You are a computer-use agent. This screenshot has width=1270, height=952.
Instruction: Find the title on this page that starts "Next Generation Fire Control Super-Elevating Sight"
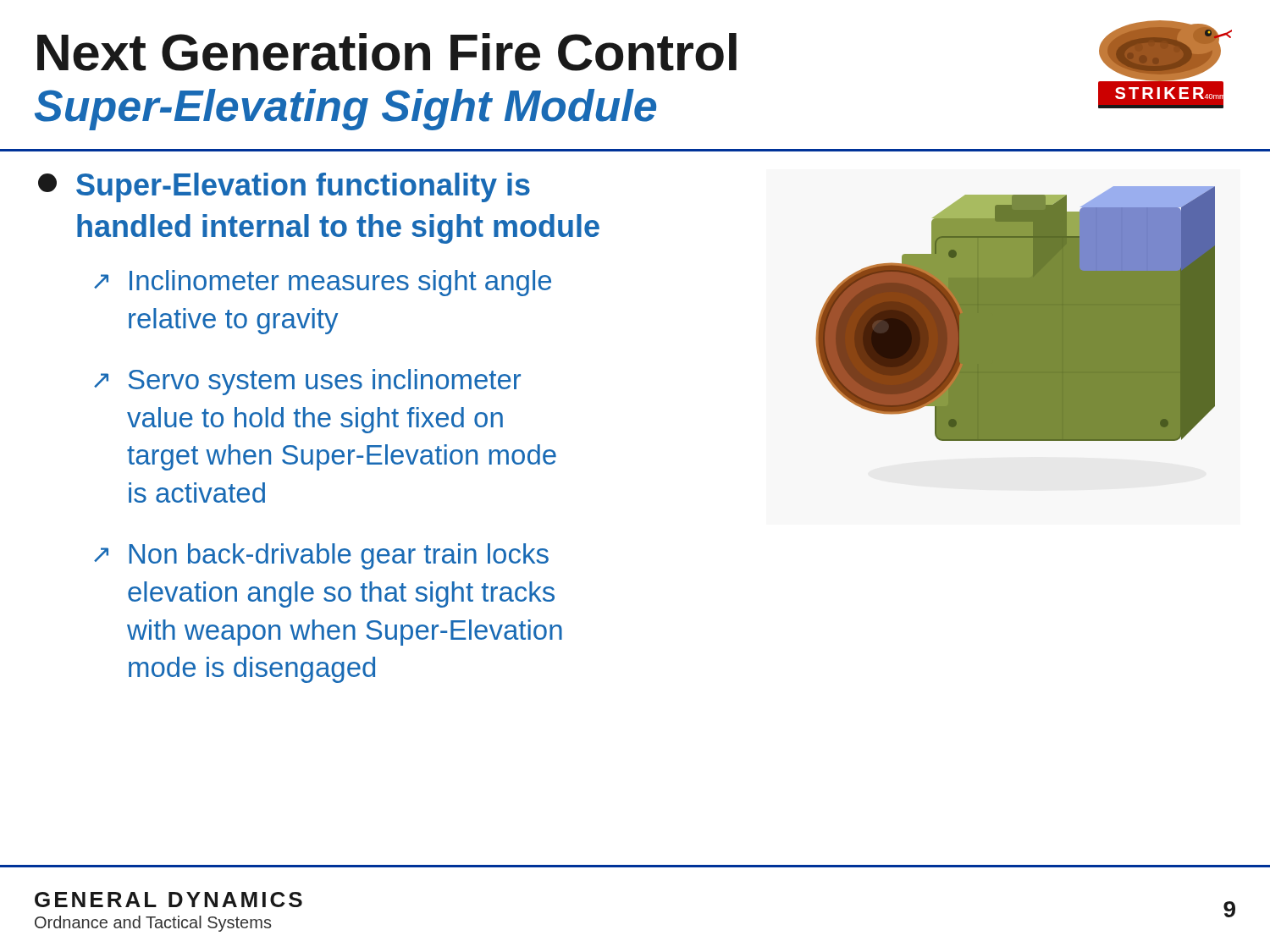point(635,77)
